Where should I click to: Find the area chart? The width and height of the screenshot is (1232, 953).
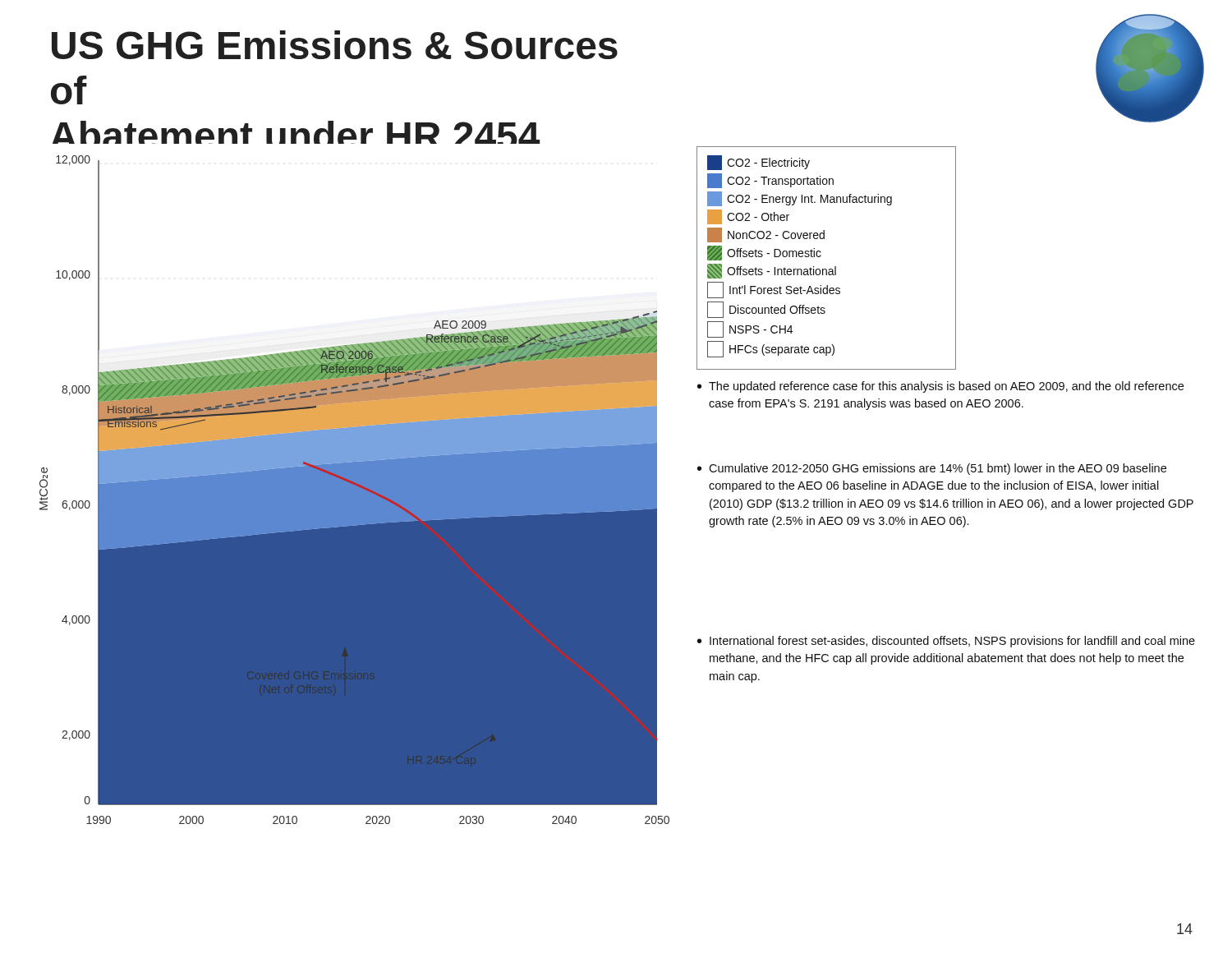[357, 501]
